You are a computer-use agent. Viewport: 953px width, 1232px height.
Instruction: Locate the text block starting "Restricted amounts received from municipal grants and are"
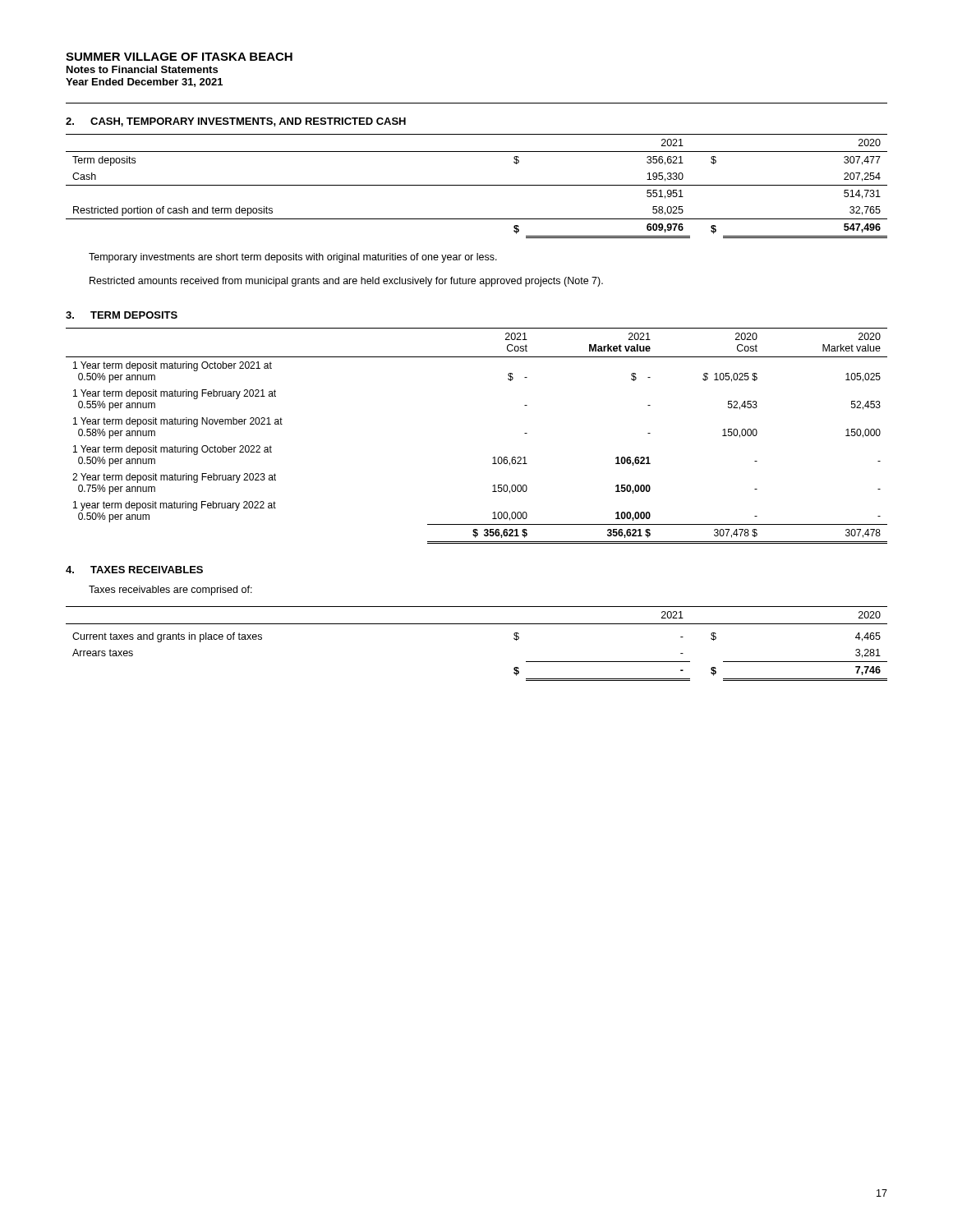[346, 281]
